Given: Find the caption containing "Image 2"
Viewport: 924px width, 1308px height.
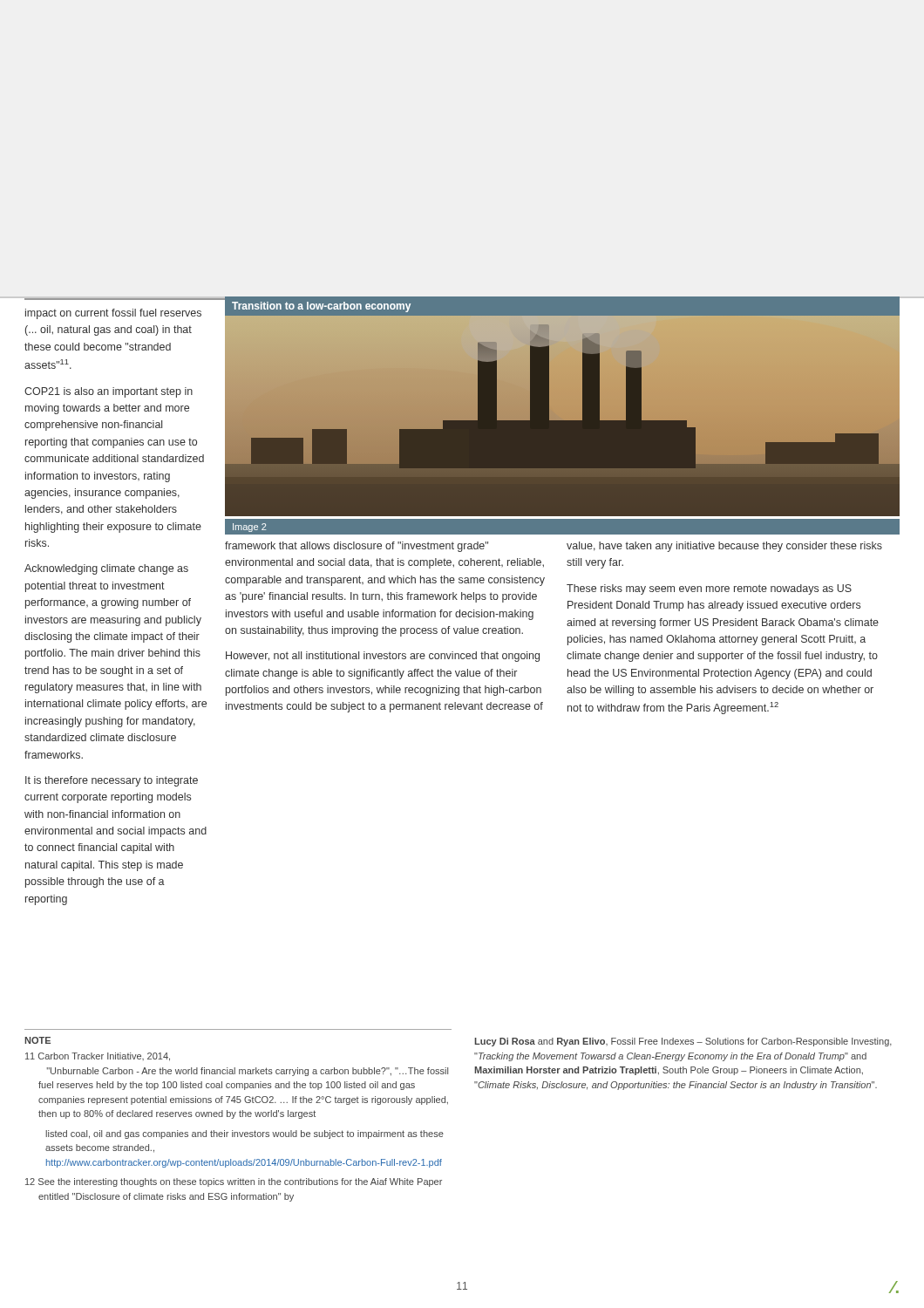Looking at the screenshot, I should click(249, 527).
